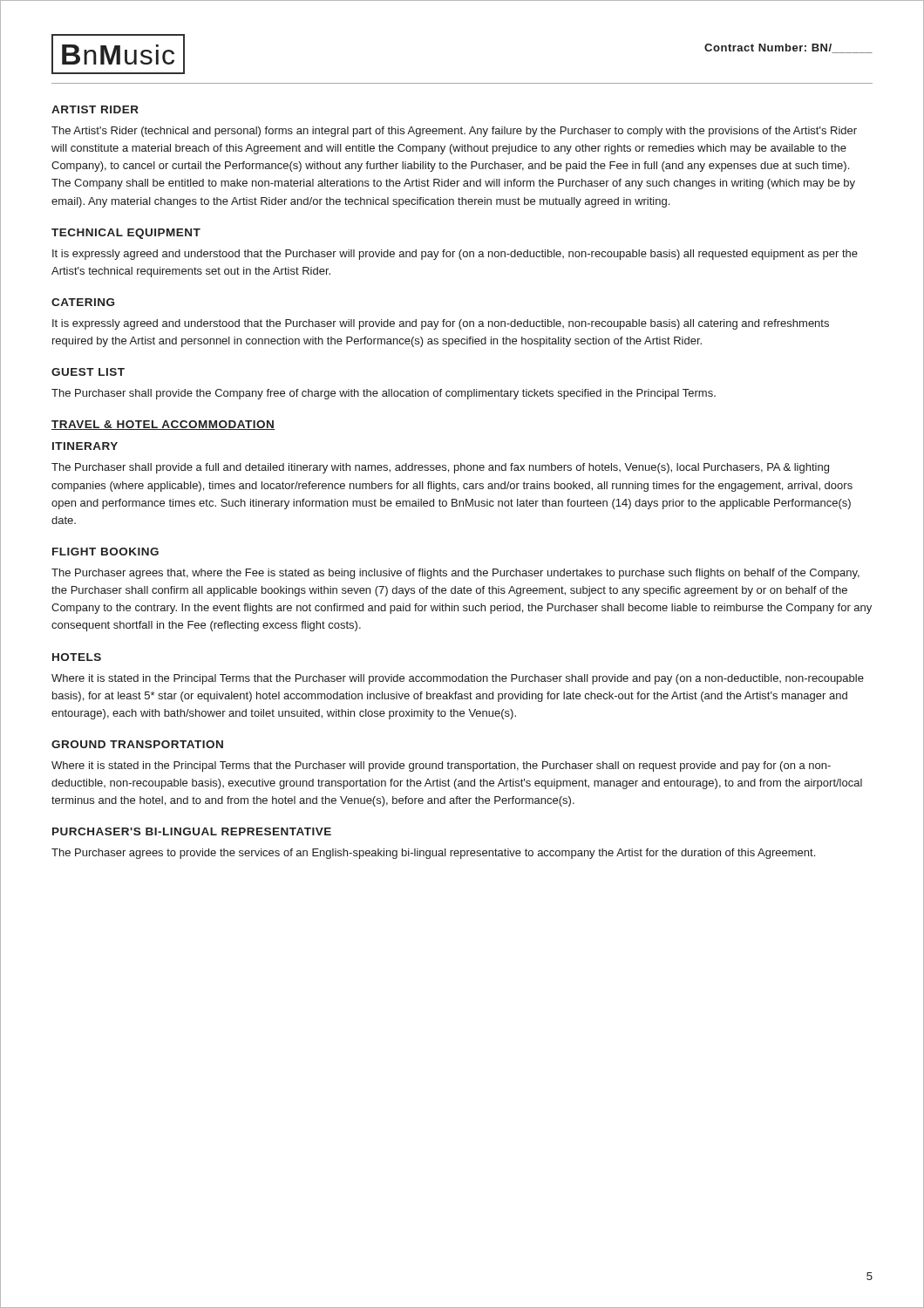Navigate to the block starting "The Artist's Rider (technical and personal) forms"
This screenshot has width=924, height=1308.
pyautogui.click(x=454, y=166)
